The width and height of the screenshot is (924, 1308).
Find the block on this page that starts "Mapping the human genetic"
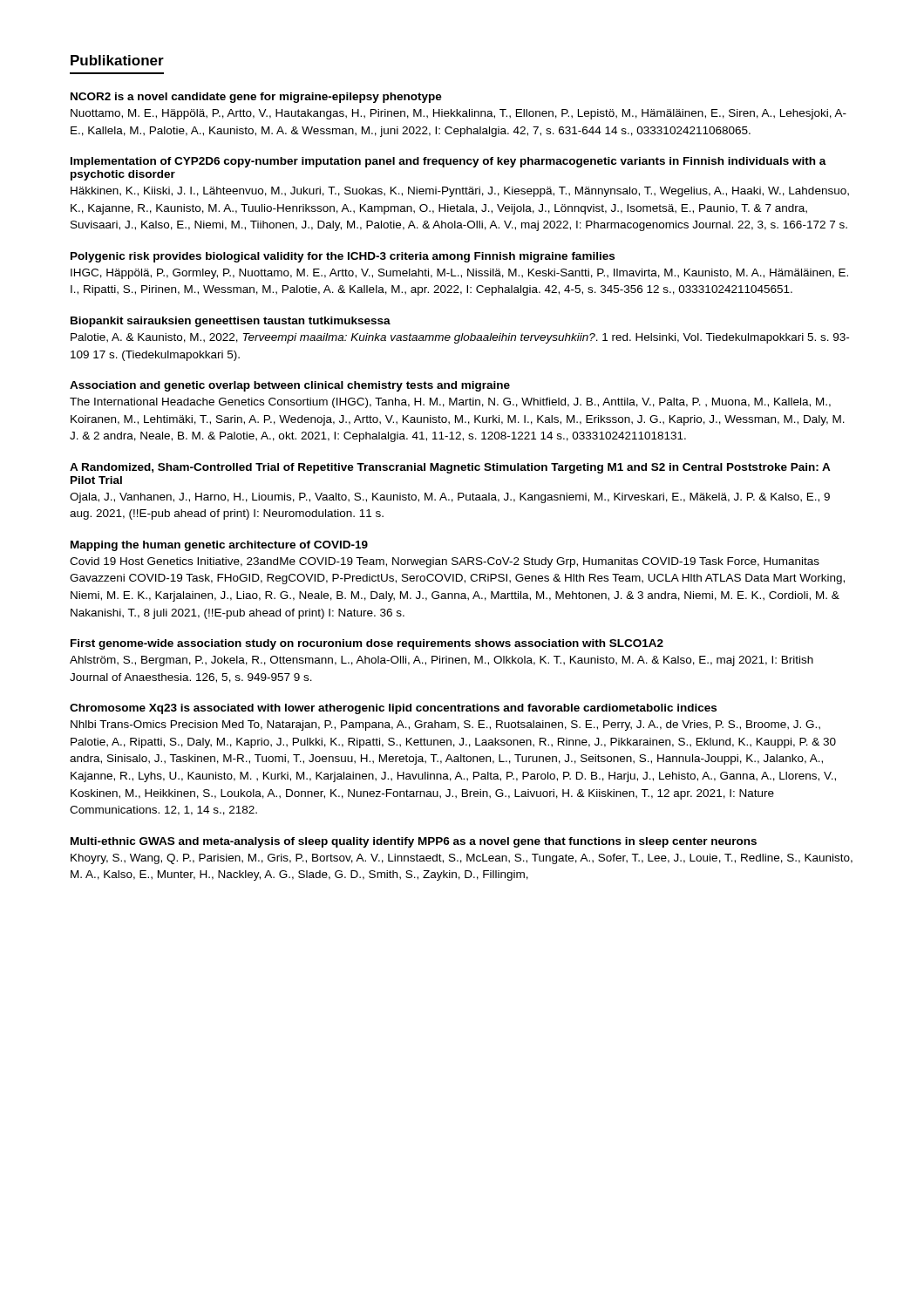click(462, 579)
